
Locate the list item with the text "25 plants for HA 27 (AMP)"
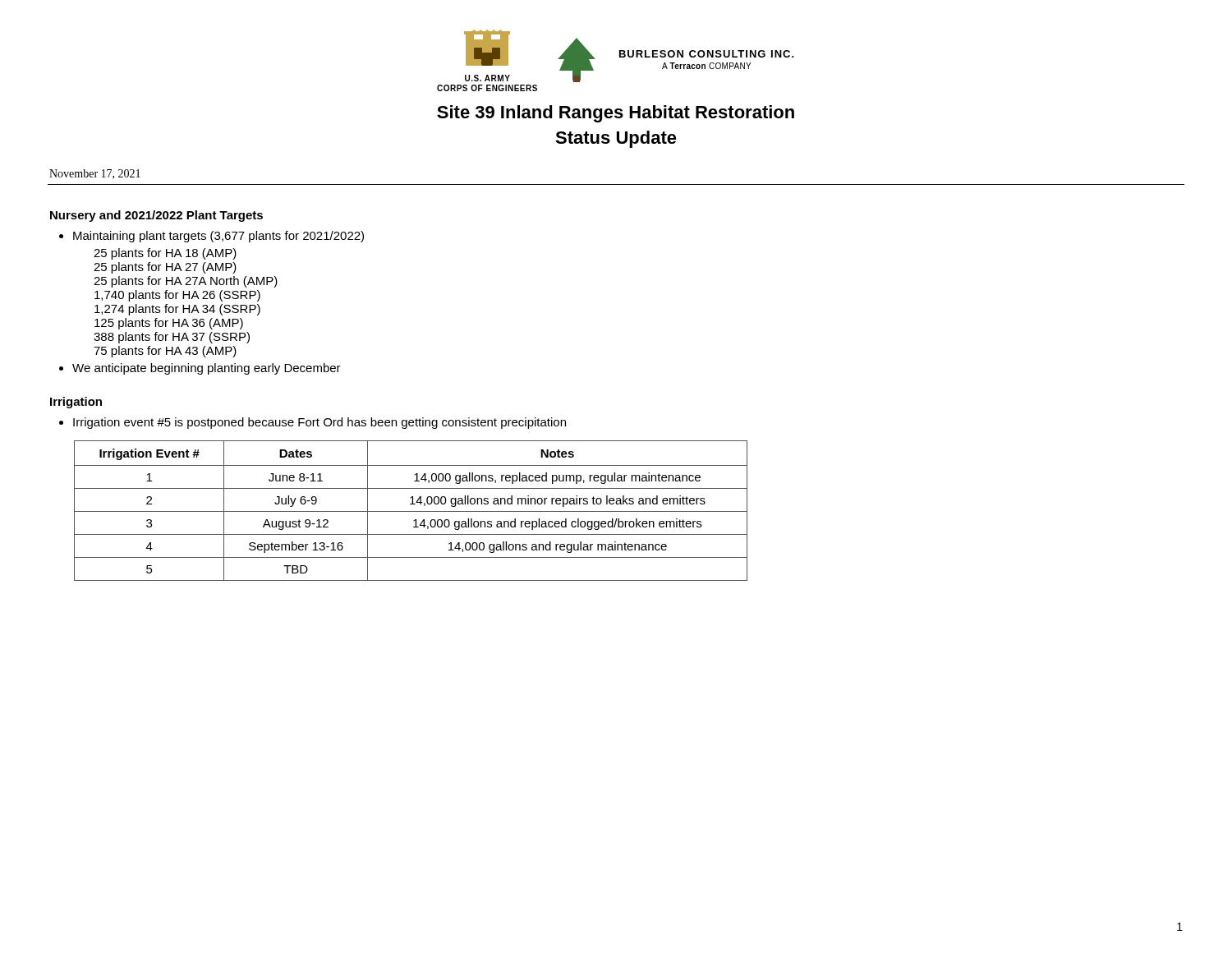pos(165,268)
